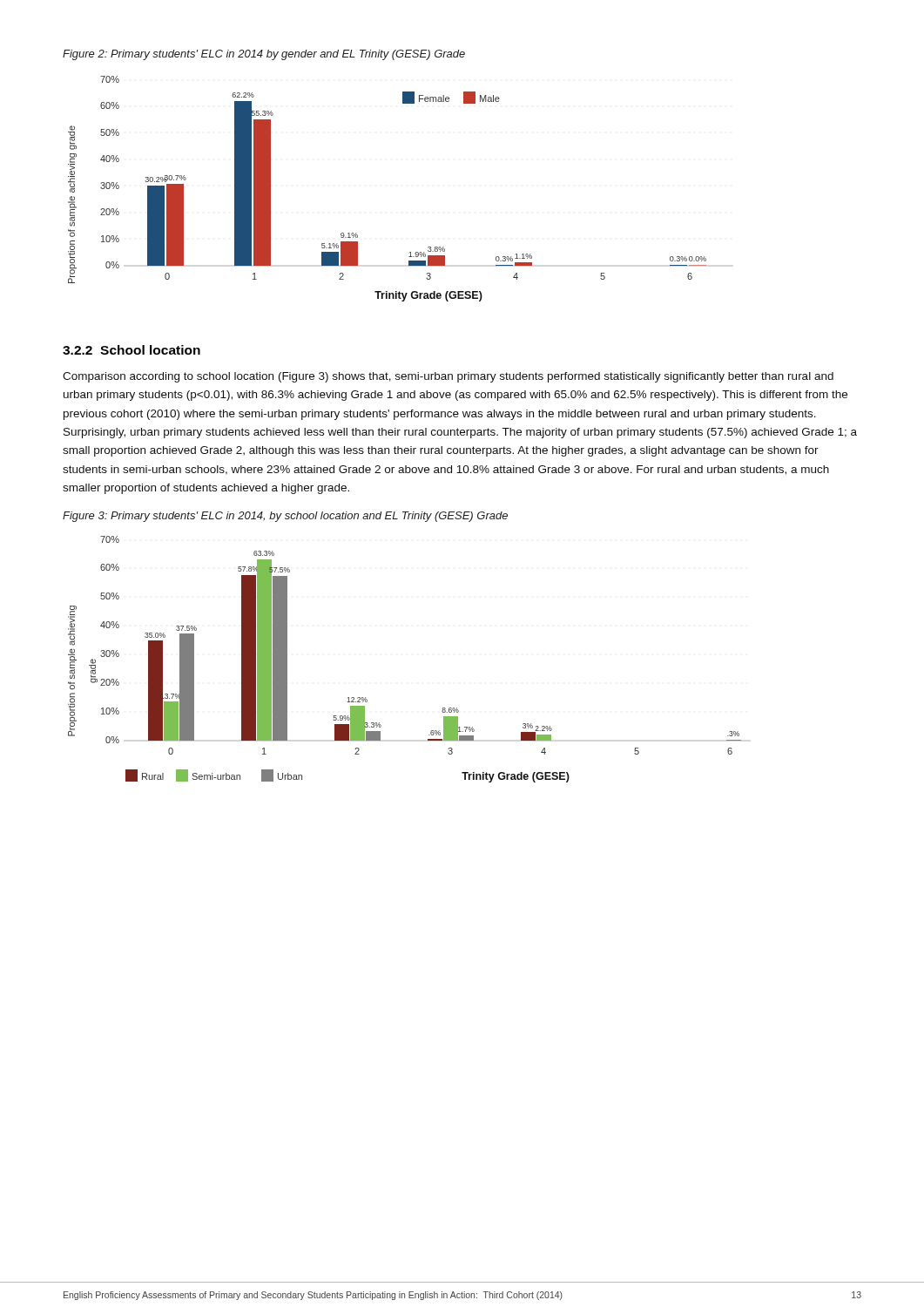
Task: Select the block starting "Figure 2: Primary students' ELC in"
Action: [x=264, y=54]
